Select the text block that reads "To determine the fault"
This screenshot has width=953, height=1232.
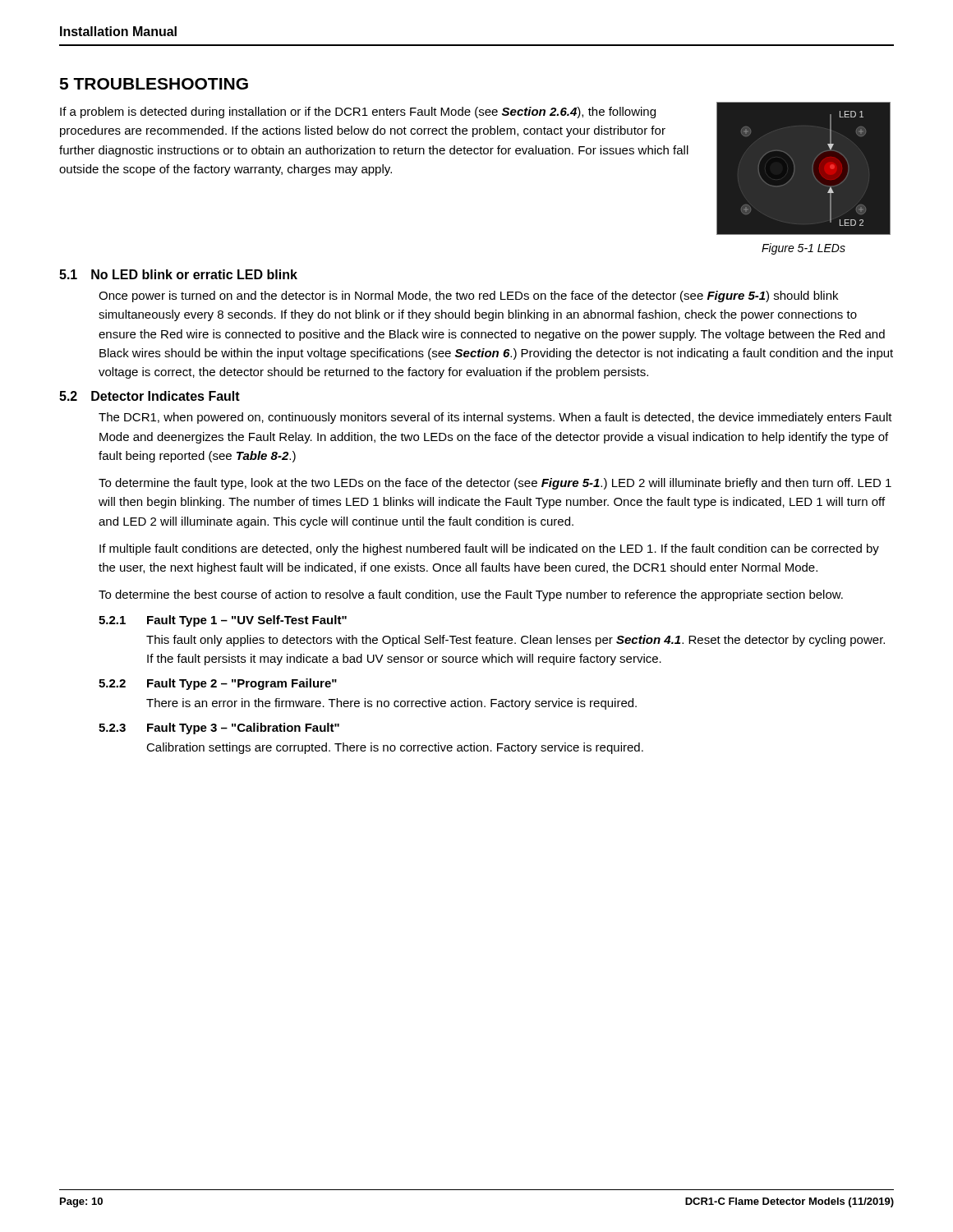(x=495, y=502)
